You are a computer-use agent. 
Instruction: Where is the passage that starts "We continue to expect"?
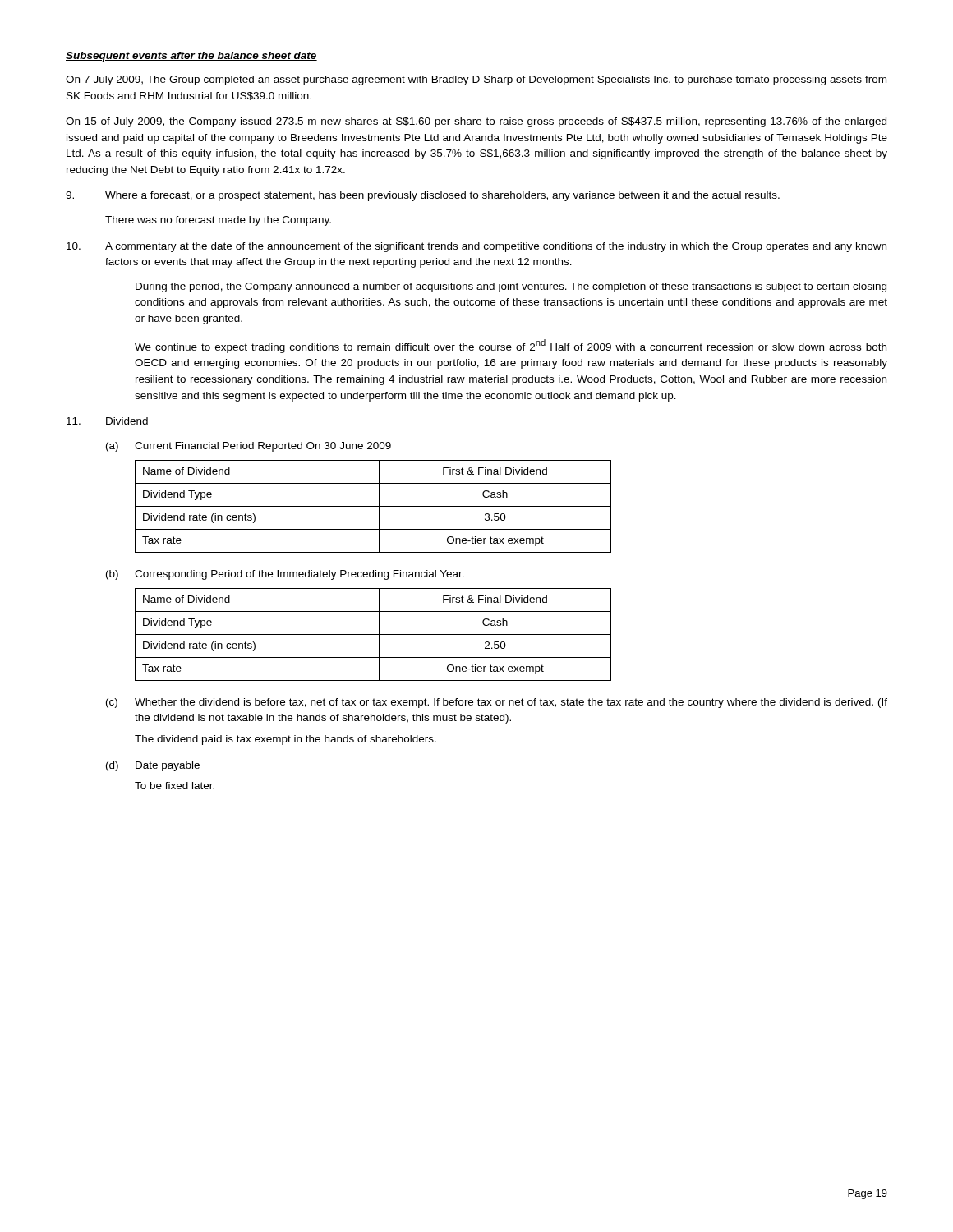point(511,370)
